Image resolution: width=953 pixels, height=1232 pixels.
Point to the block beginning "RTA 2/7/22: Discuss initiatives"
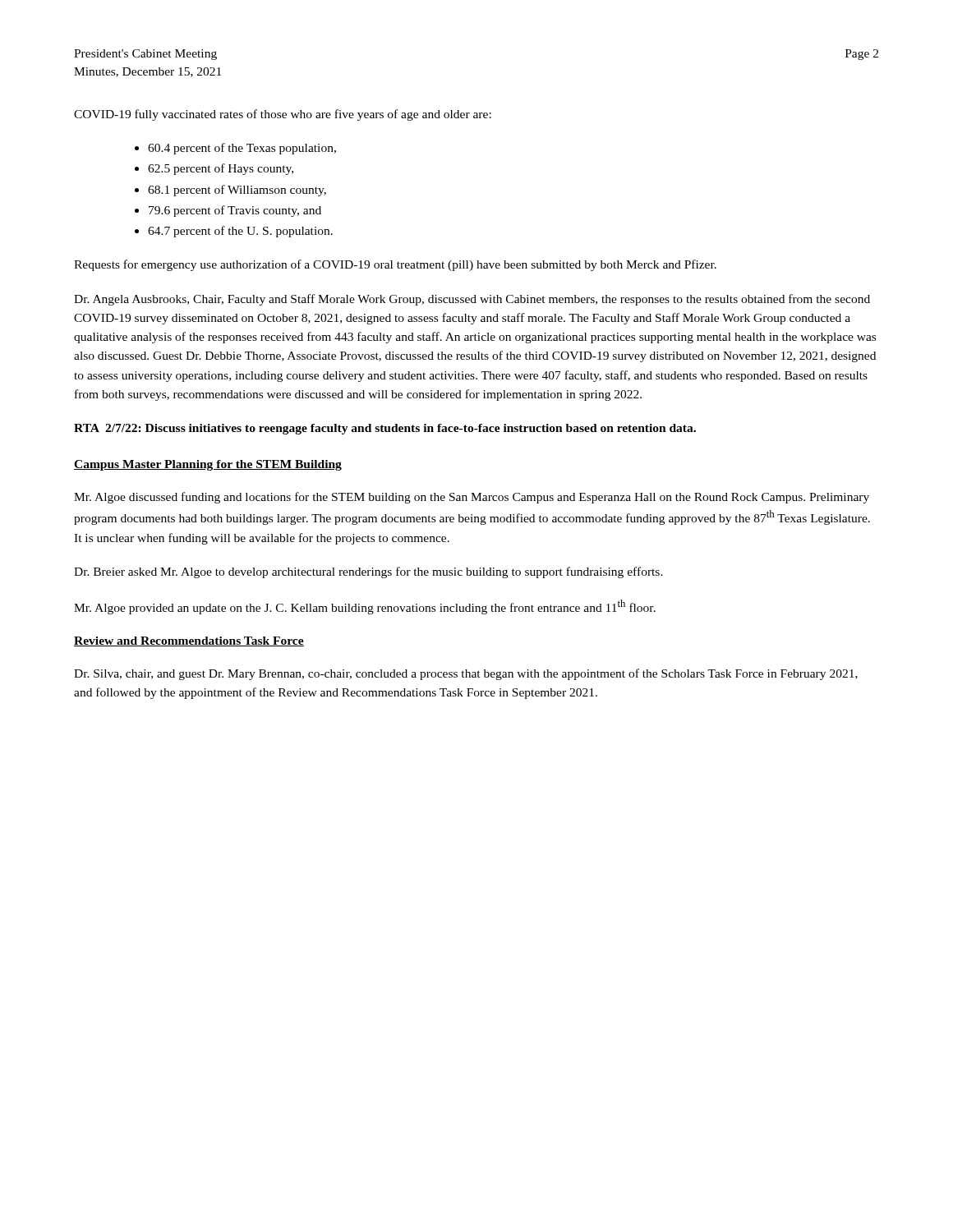[x=385, y=428]
